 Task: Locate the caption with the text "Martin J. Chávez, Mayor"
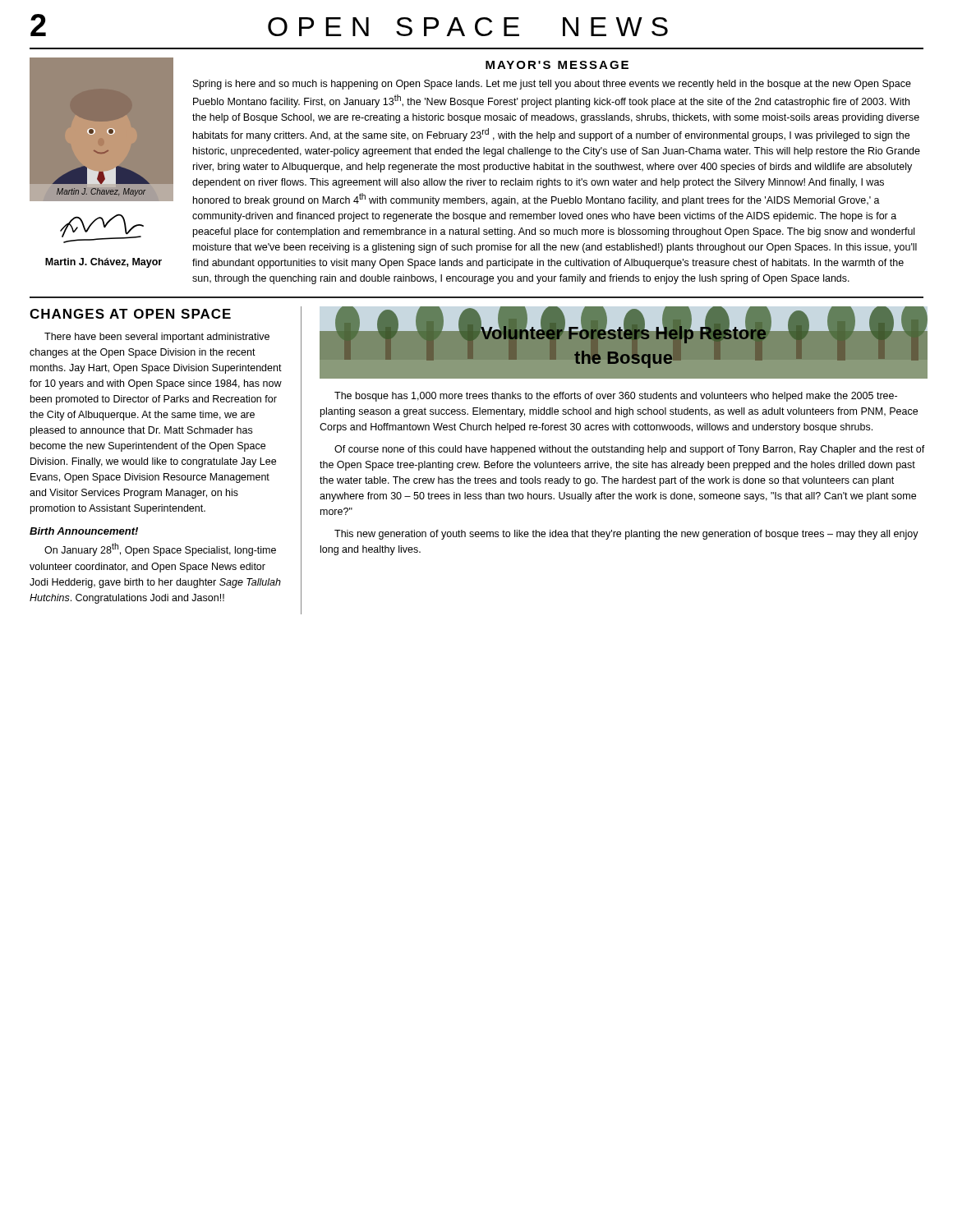tap(103, 262)
